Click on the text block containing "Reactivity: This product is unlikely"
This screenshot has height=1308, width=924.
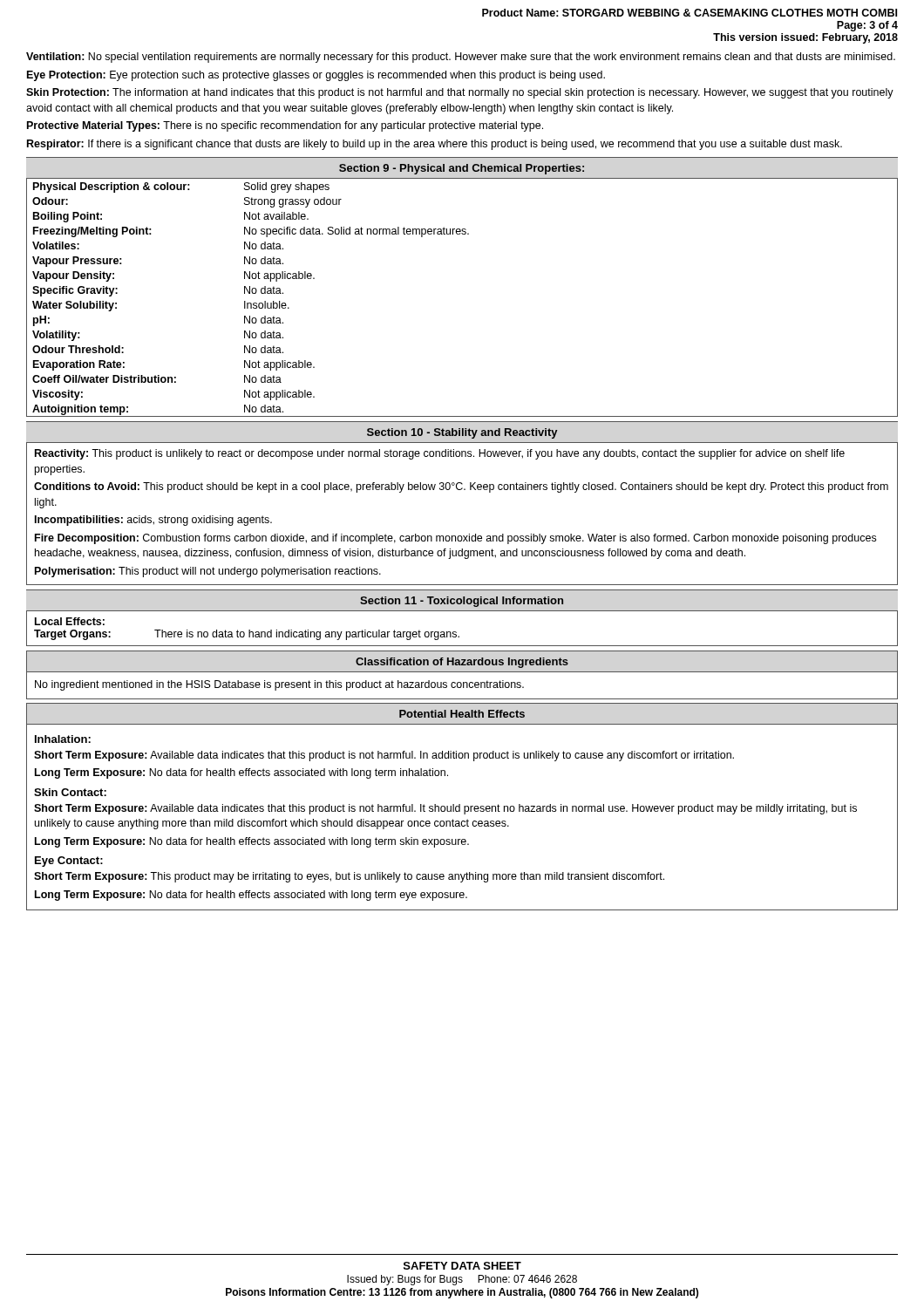[439, 461]
